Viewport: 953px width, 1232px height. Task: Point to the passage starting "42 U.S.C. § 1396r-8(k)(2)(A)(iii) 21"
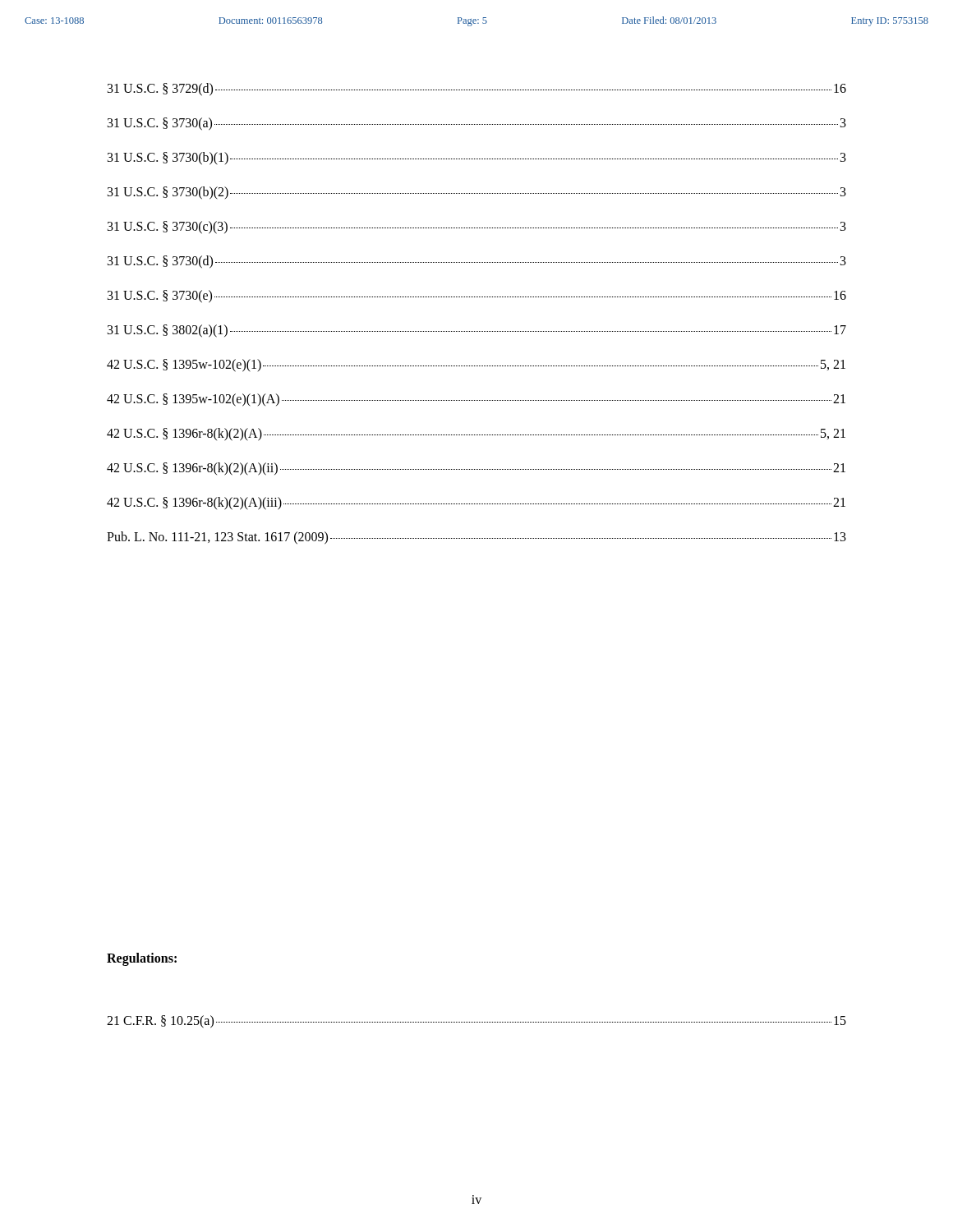point(476,503)
